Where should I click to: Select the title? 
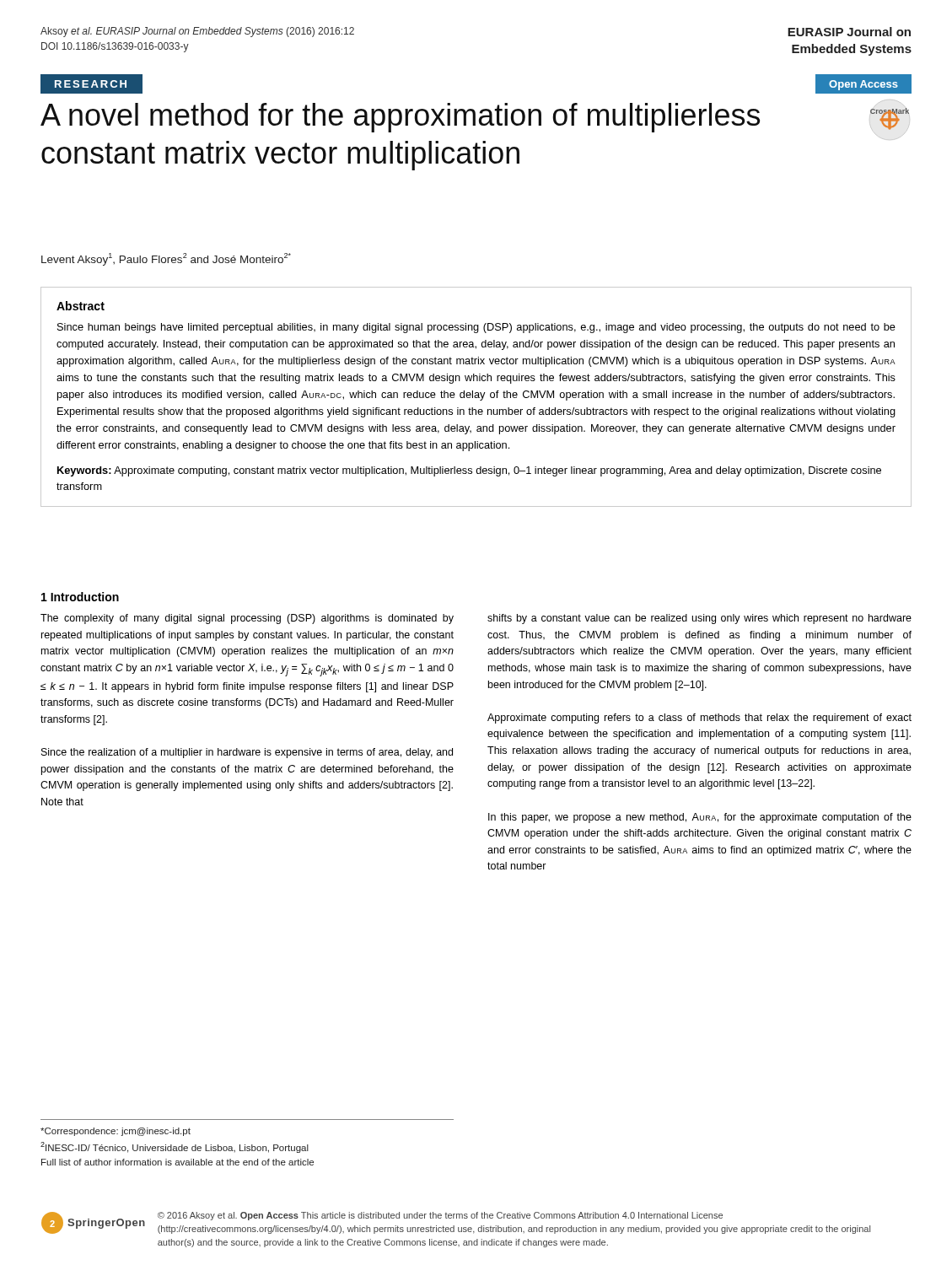[401, 134]
